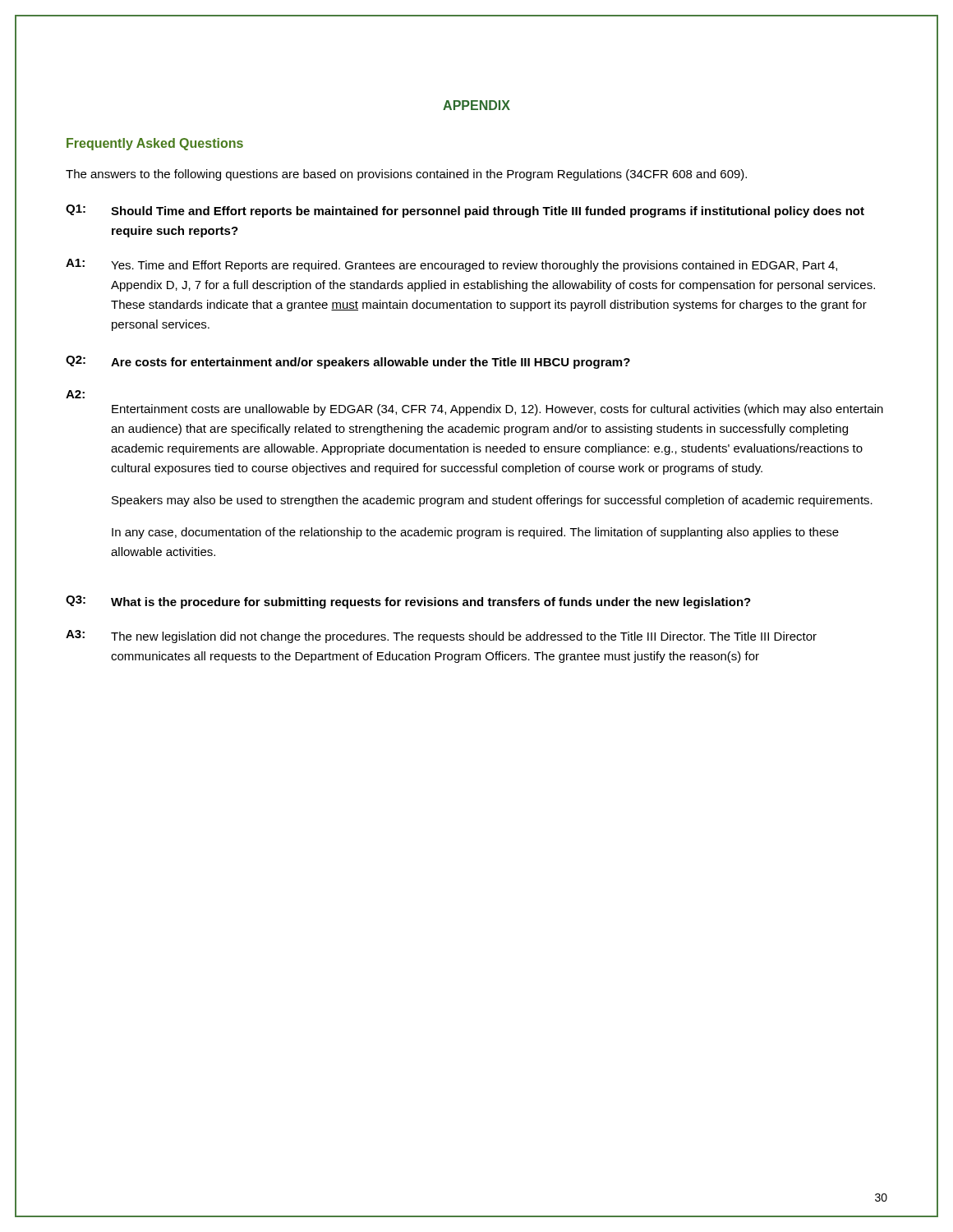The width and height of the screenshot is (953, 1232).
Task: Locate the list item containing "A3: The new legislation"
Action: pyautogui.click(x=476, y=647)
